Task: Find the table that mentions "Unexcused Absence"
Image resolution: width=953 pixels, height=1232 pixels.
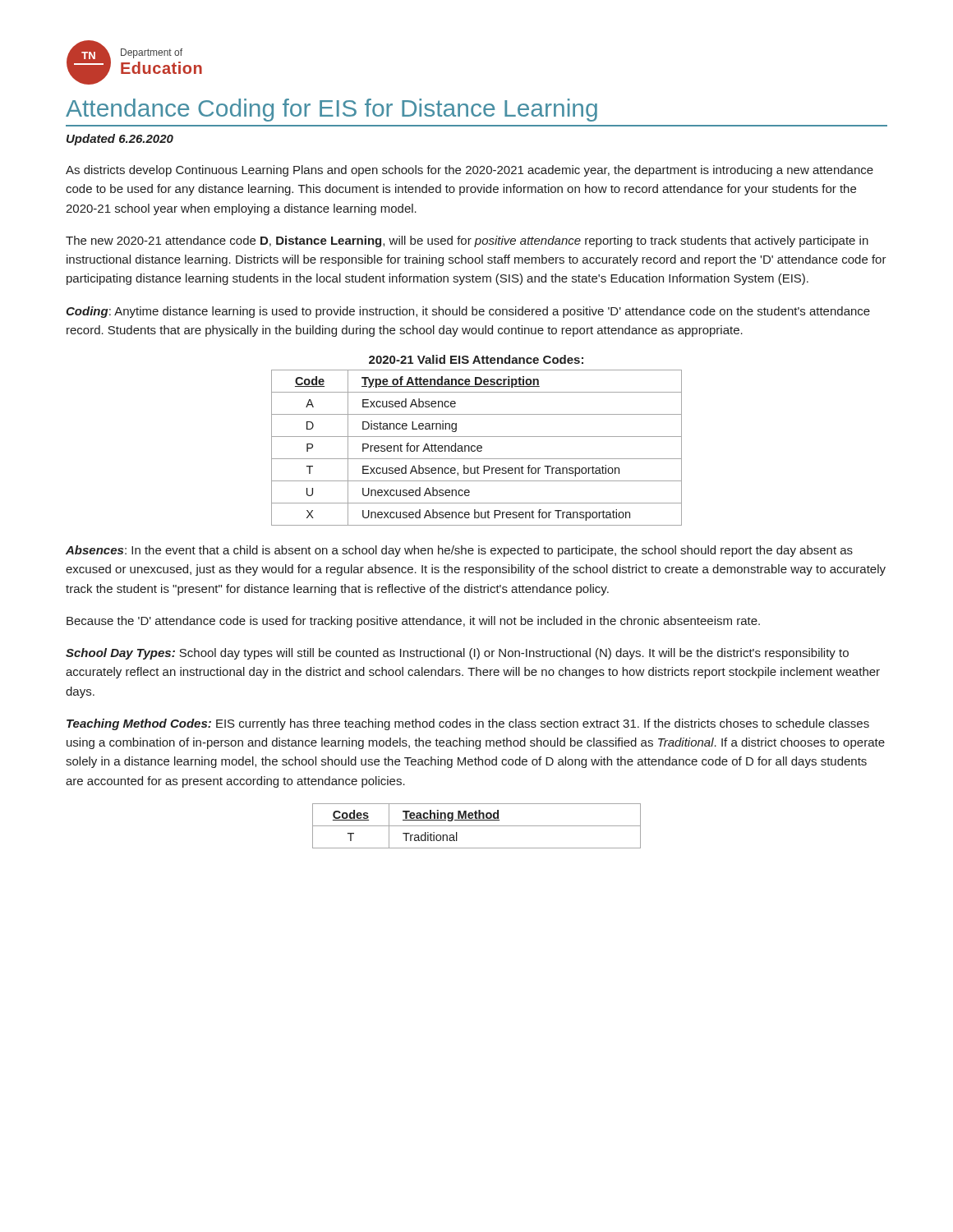Action: 476,448
